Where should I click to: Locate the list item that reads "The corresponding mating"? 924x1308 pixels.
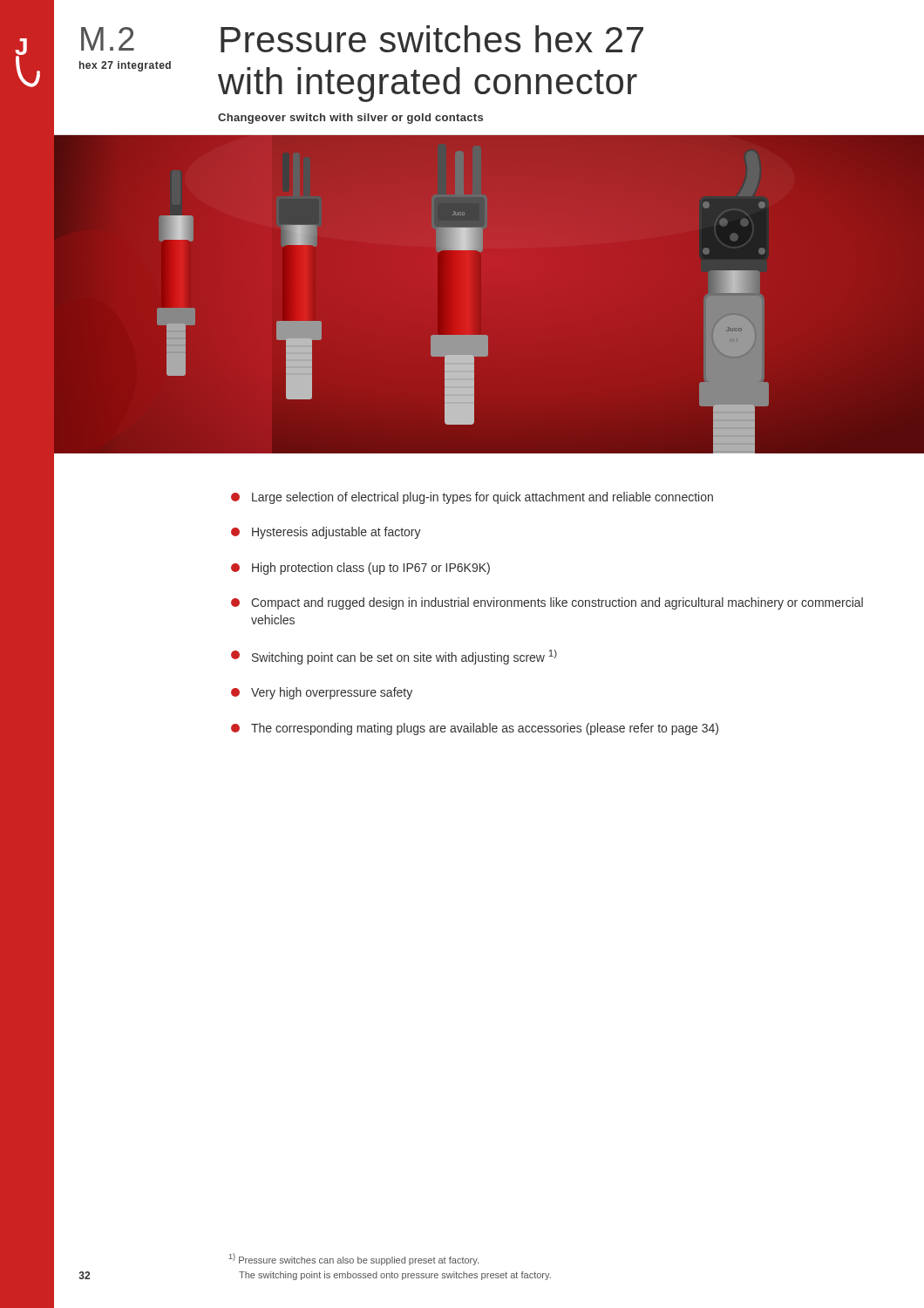[554, 728]
